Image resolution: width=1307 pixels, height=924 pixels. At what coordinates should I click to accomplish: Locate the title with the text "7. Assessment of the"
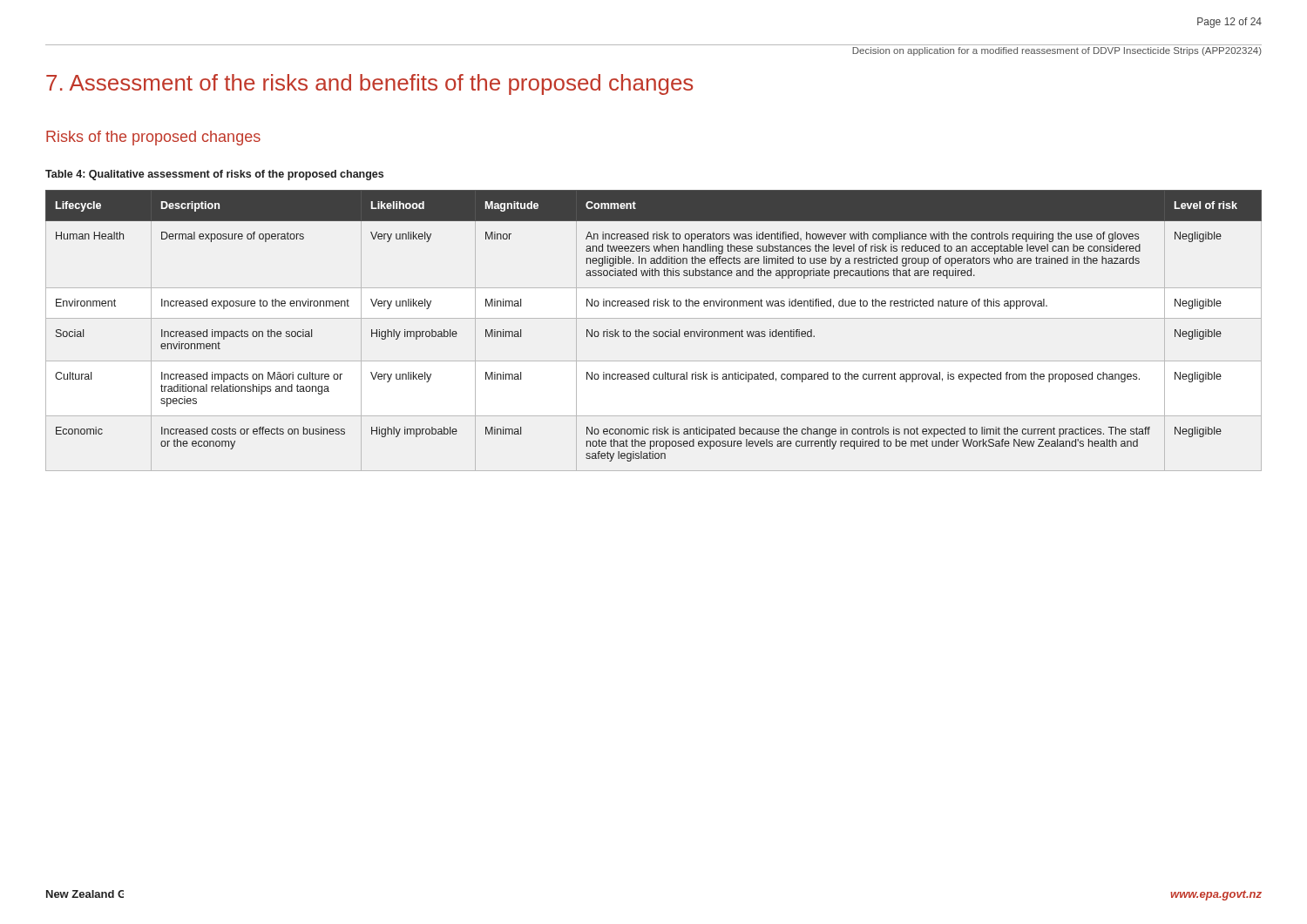point(370,83)
